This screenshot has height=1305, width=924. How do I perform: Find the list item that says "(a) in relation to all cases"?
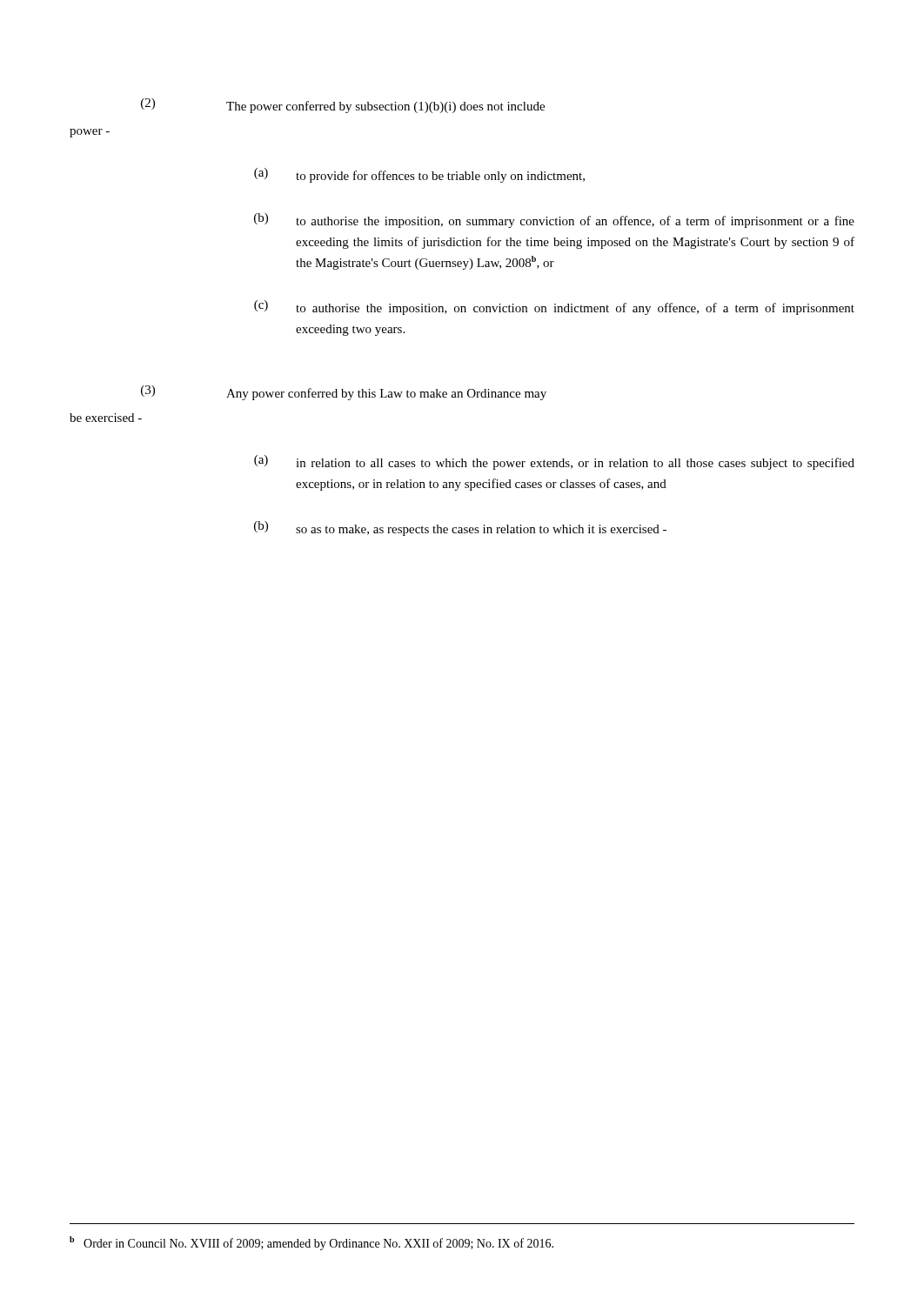(x=540, y=473)
